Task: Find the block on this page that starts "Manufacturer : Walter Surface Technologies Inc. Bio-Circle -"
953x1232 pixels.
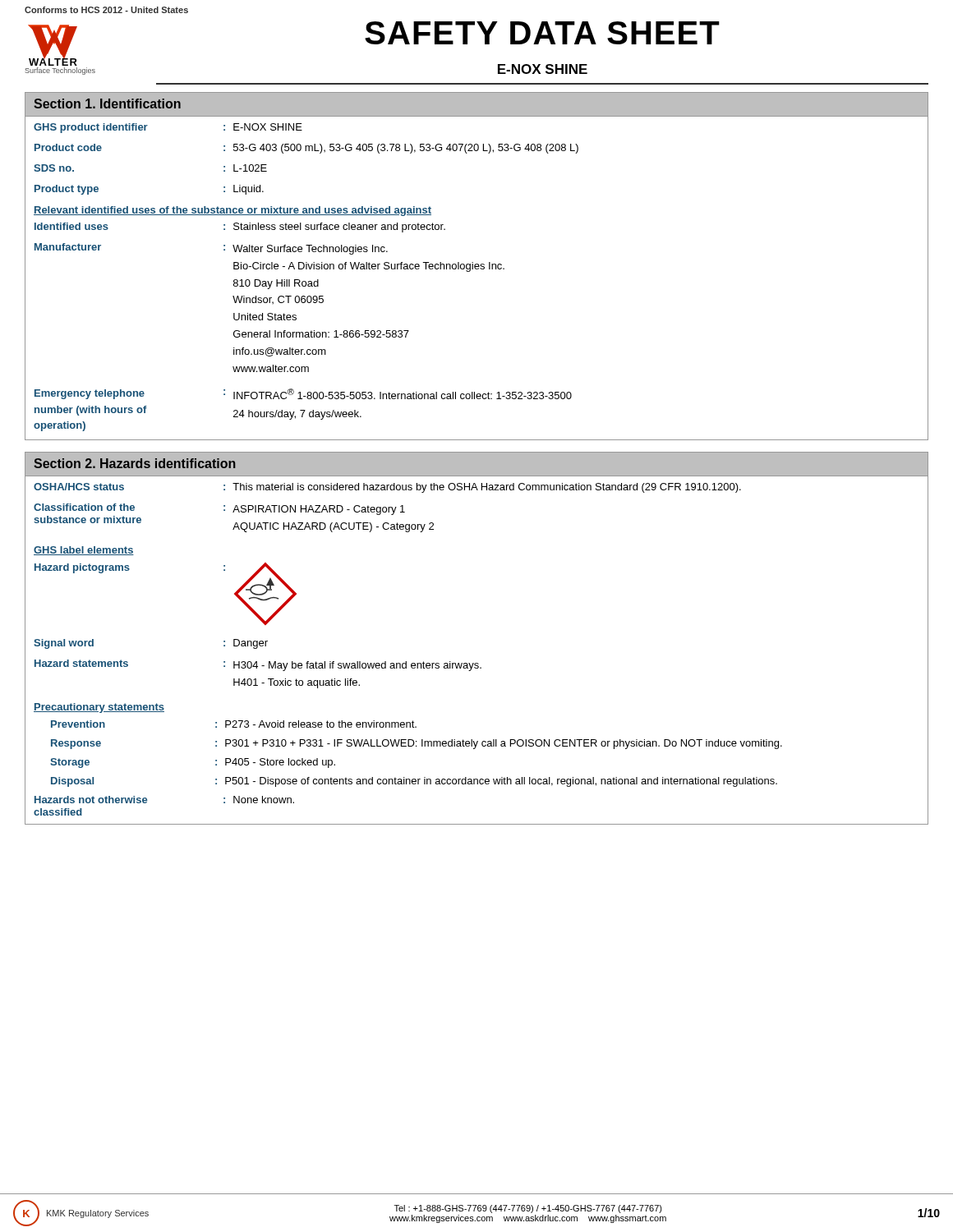Action: tap(269, 309)
